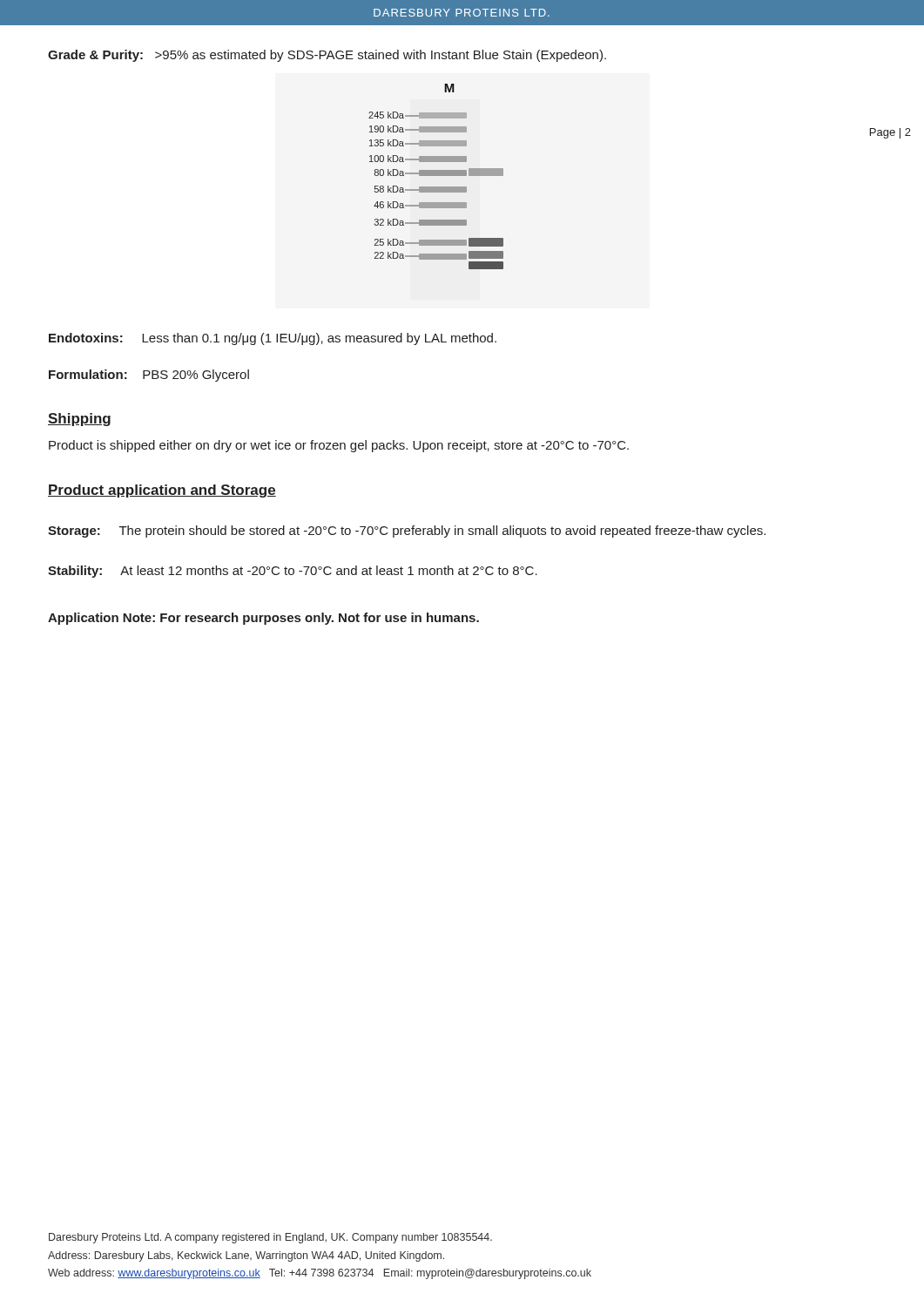The image size is (924, 1307).
Task: Find the text starting "Storage: The protein should be stored at -20°C"
Action: point(407,530)
